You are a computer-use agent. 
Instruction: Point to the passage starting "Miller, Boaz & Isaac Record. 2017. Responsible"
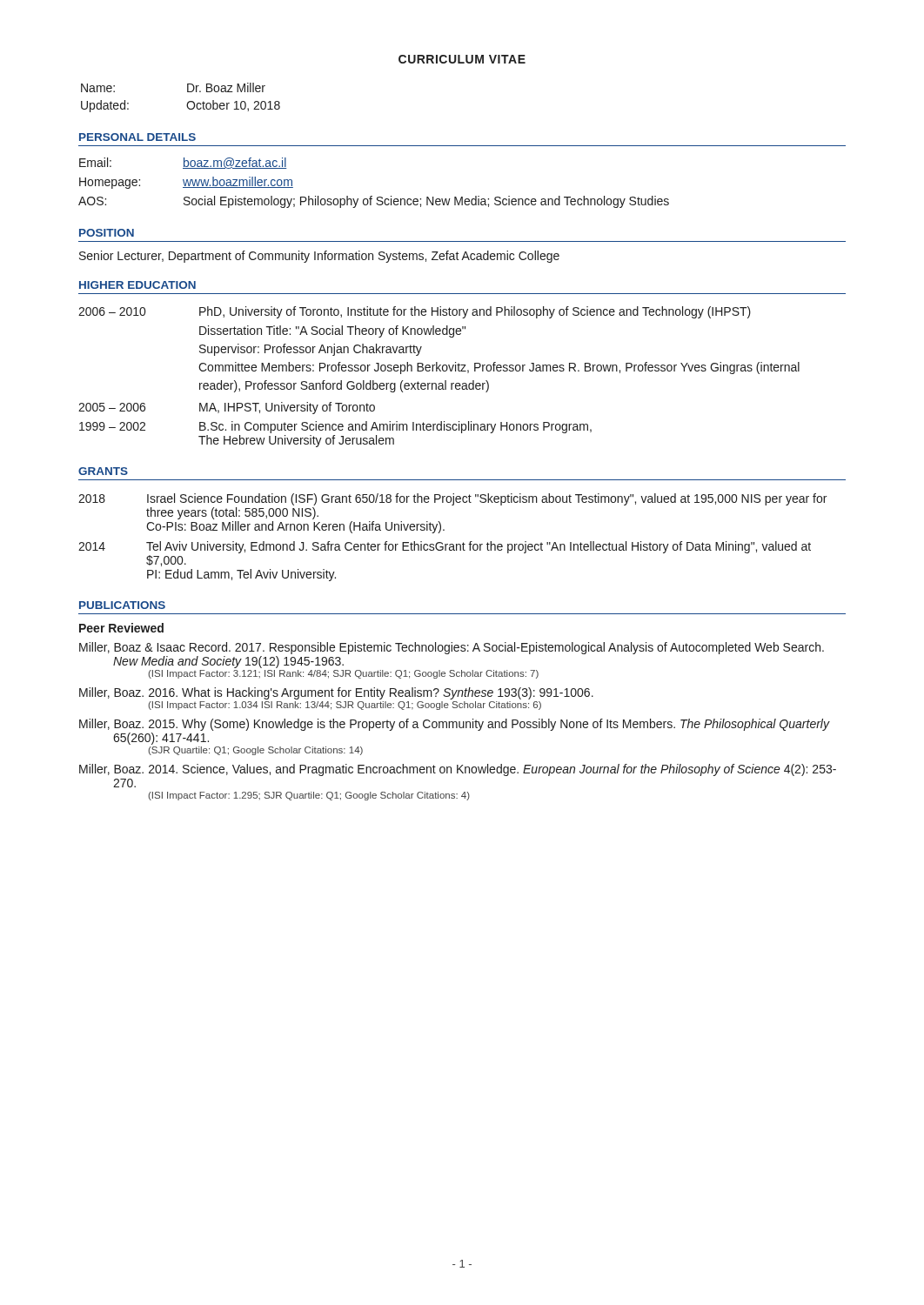point(462,659)
